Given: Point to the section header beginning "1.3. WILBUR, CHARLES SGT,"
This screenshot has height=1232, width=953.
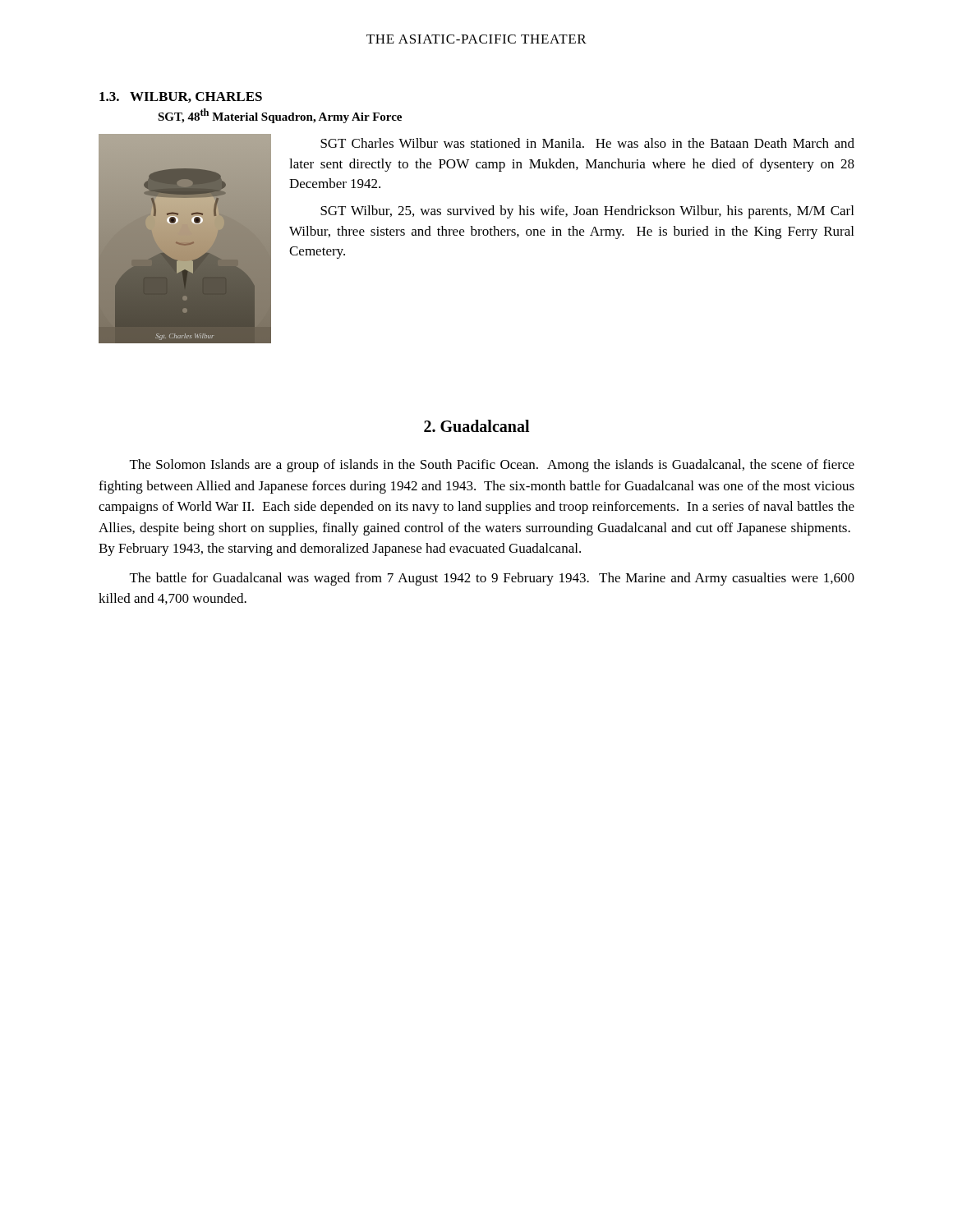Looking at the screenshot, I should tap(181, 97).
